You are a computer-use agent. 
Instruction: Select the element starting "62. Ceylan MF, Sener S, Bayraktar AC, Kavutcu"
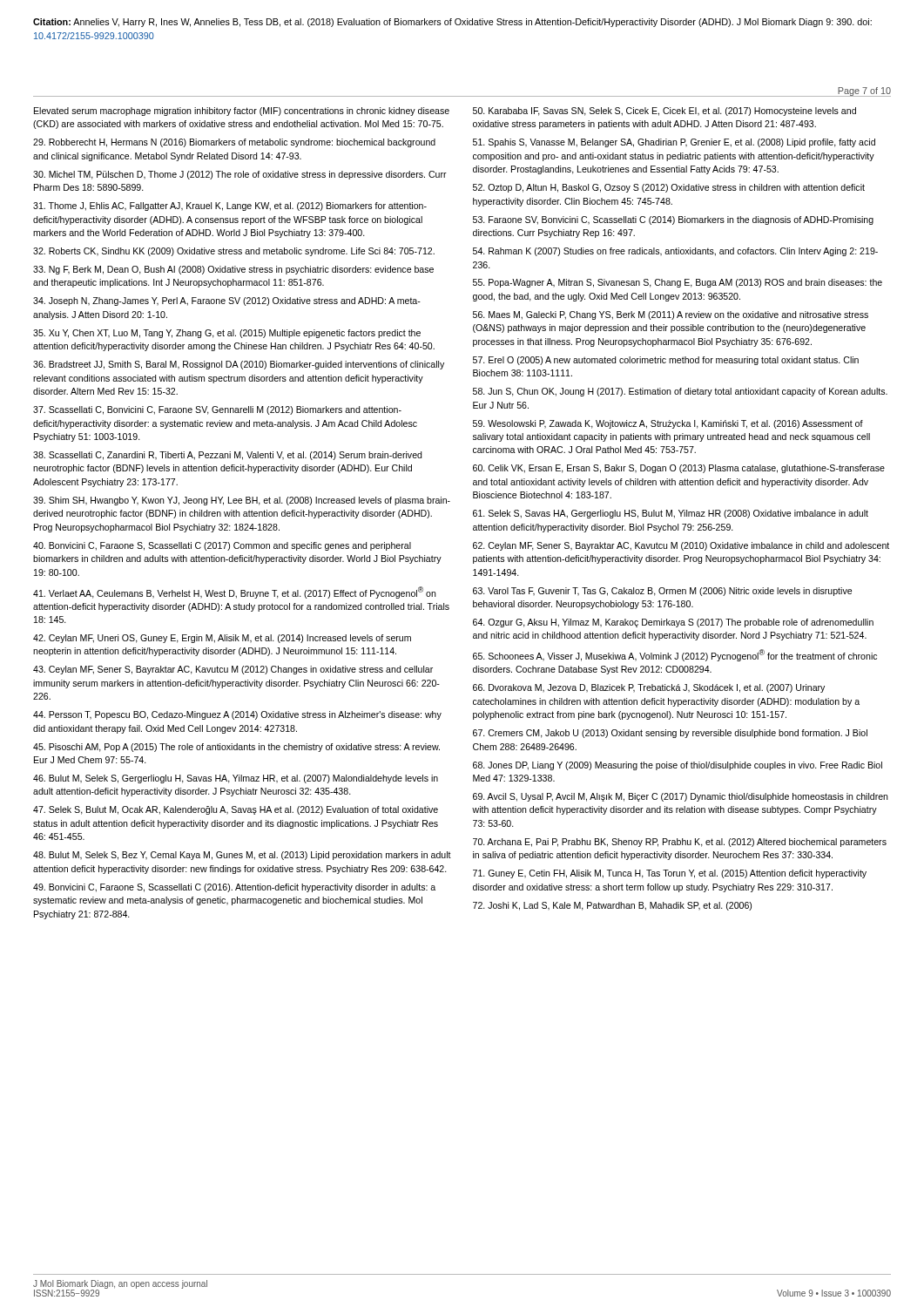click(x=681, y=559)
